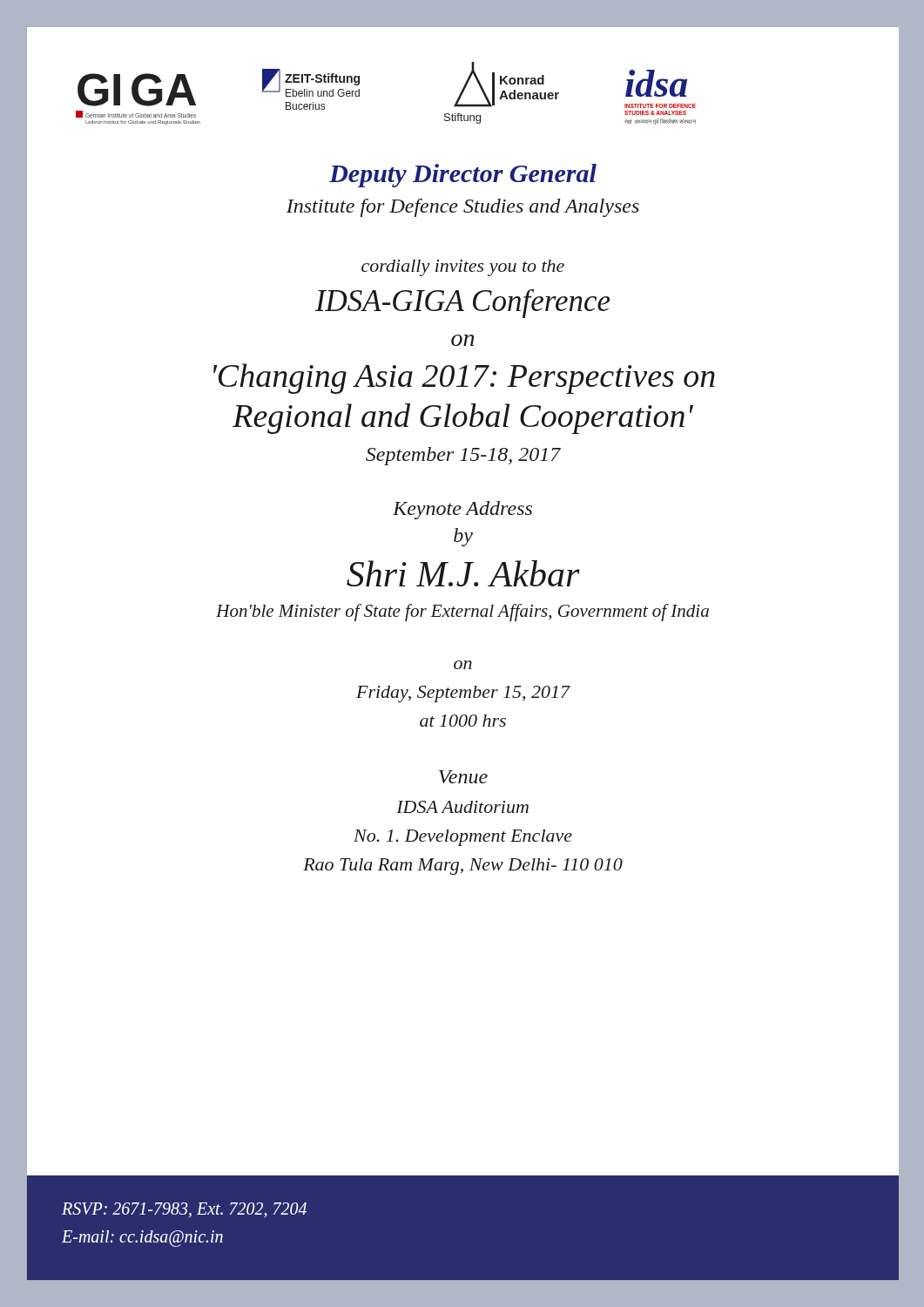The image size is (924, 1307).
Task: Click on the region starting "on Friday, September 15, 2017 at 1000"
Action: point(463,691)
